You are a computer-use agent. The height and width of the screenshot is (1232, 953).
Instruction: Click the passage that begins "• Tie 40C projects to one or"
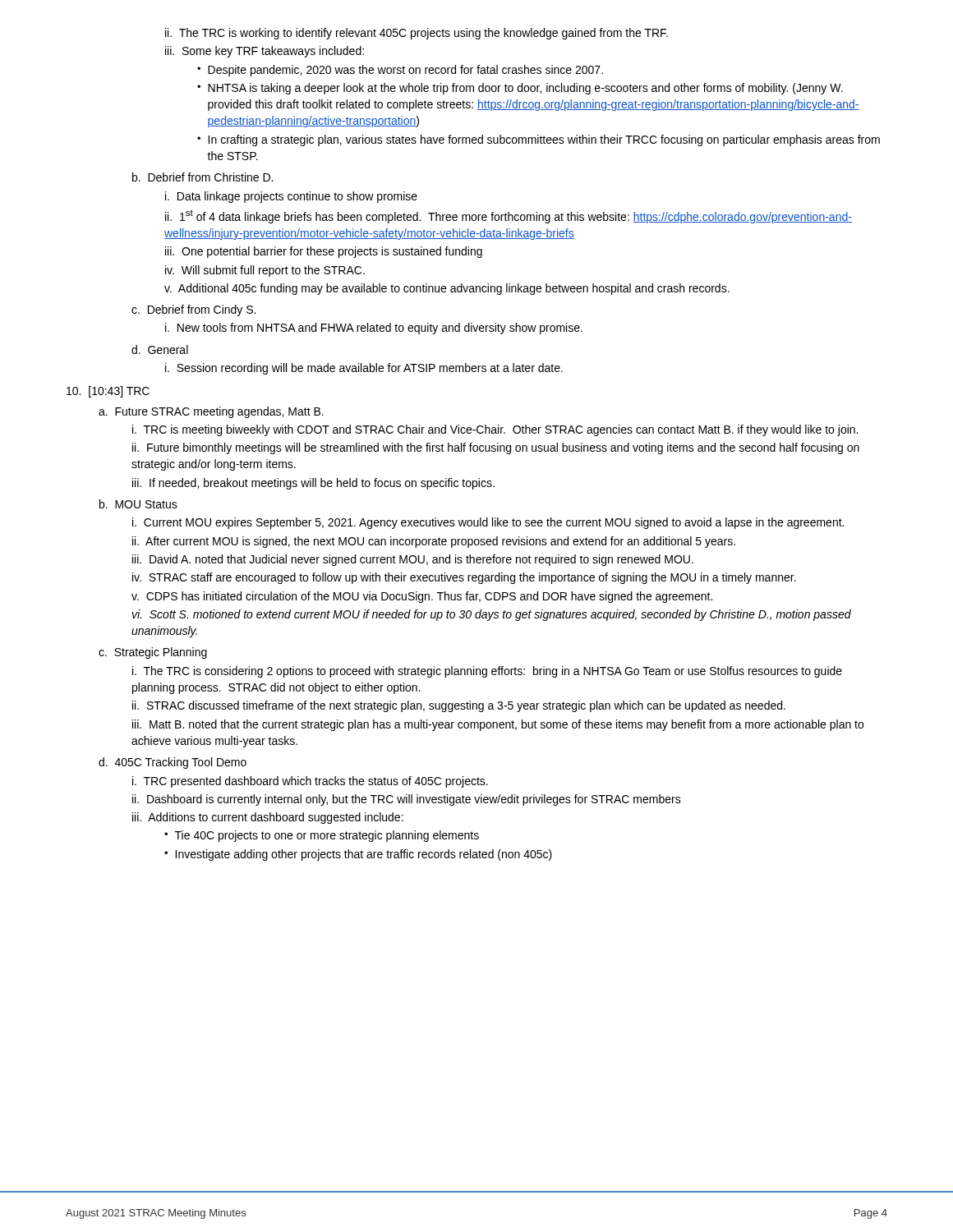[322, 836]
